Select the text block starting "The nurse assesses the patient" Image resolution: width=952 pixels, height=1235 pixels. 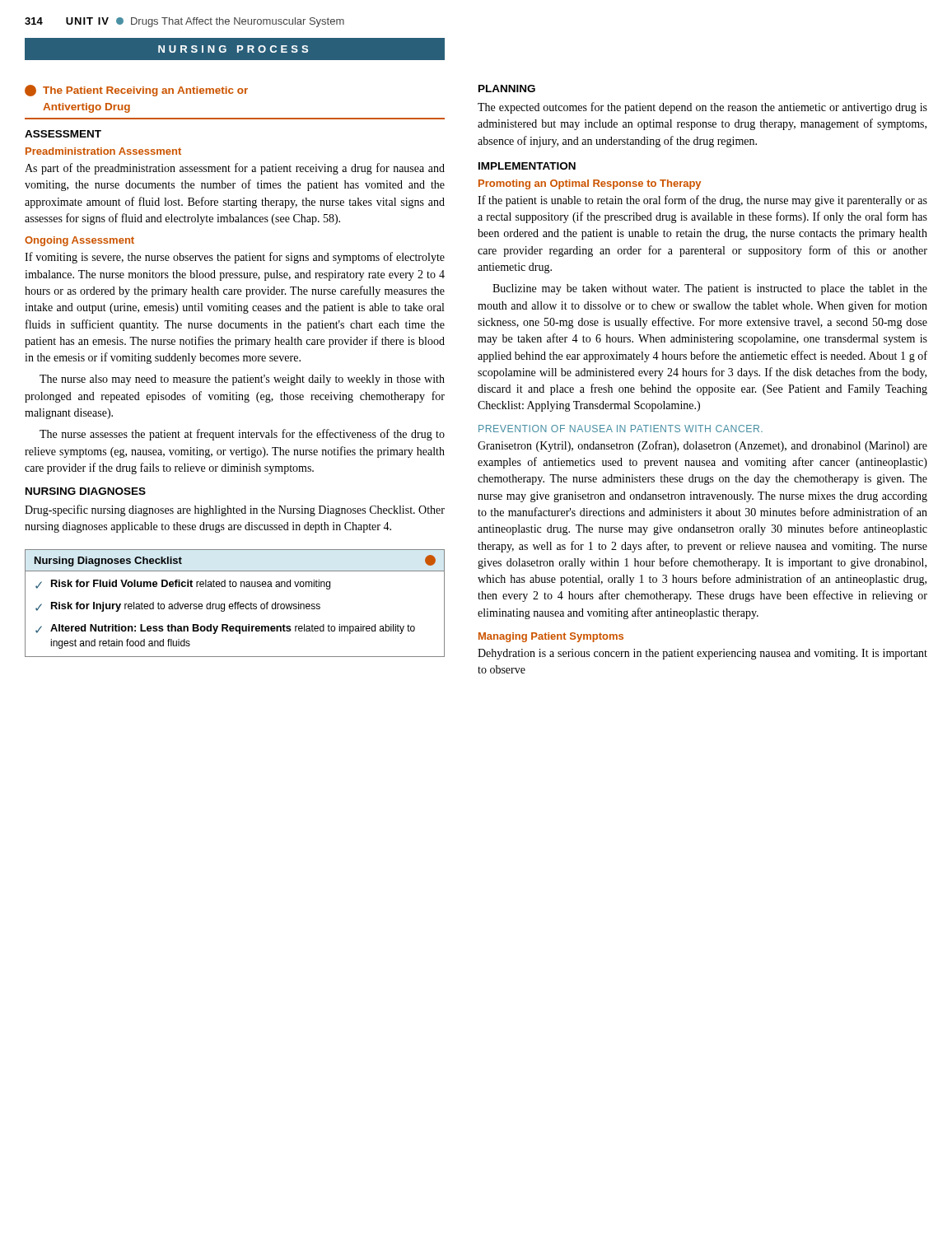click(235, 451)
